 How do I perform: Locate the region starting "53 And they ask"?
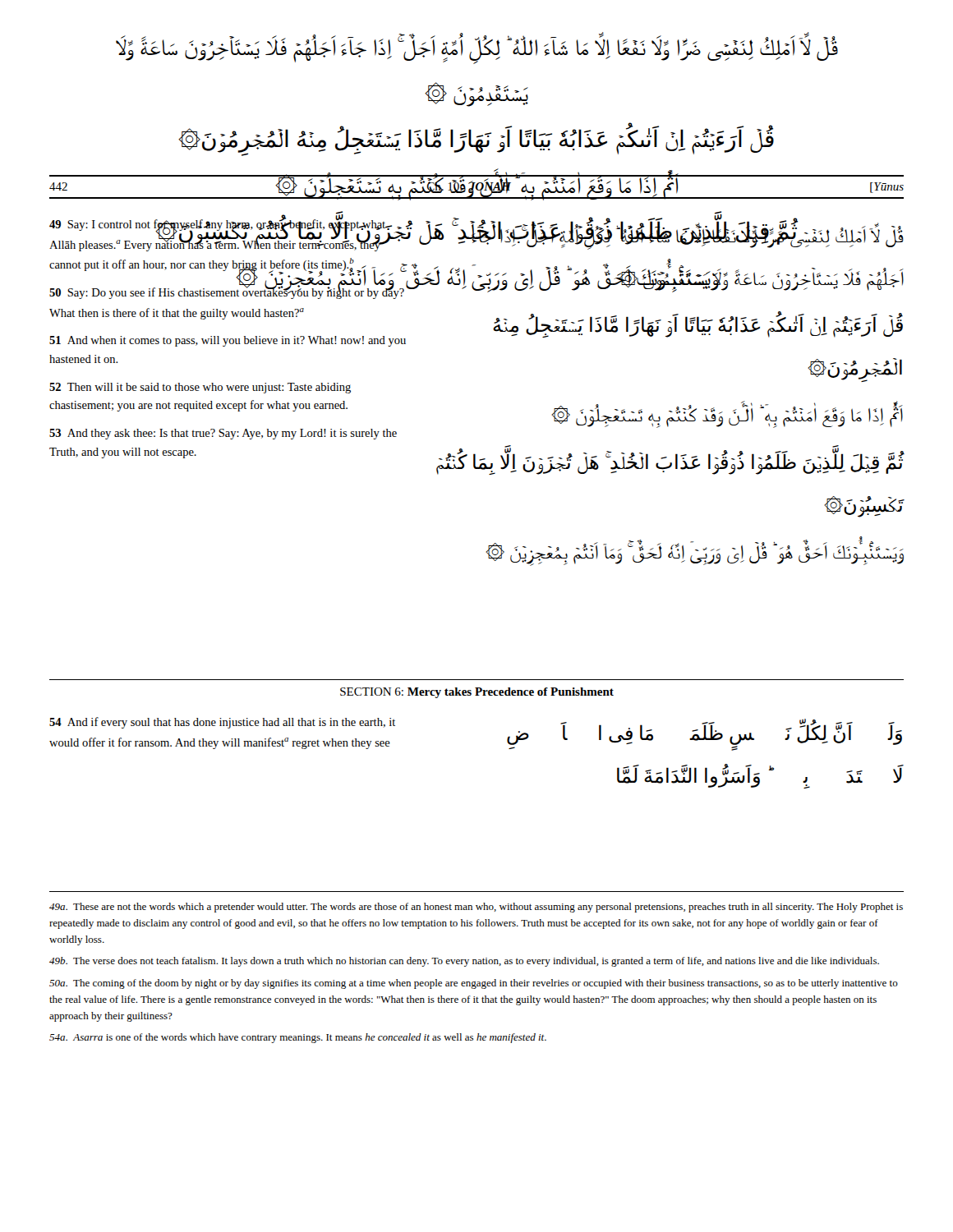point(223,442)
